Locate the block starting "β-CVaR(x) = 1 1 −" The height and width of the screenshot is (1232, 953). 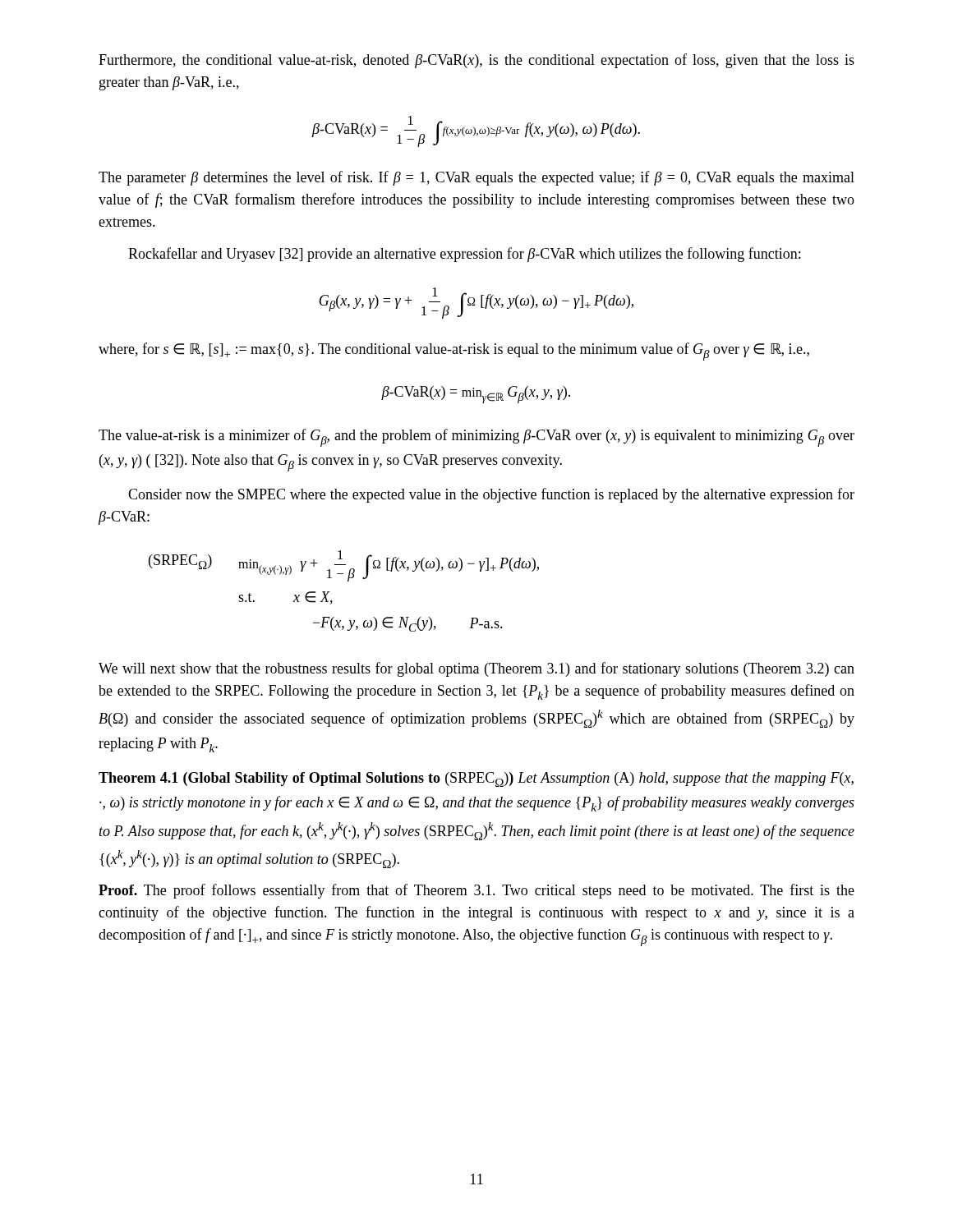pyautogui.click(x=476, y=130)
